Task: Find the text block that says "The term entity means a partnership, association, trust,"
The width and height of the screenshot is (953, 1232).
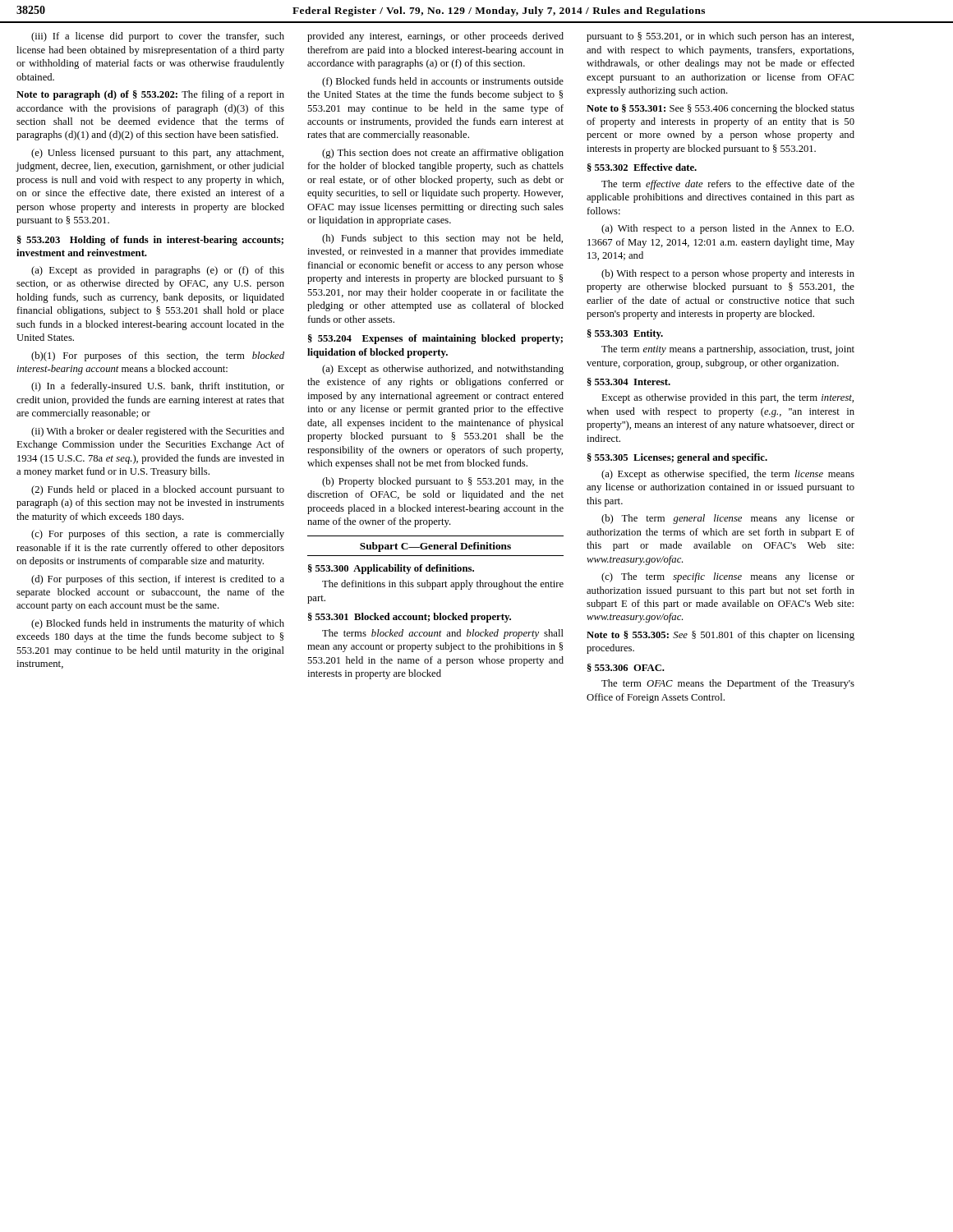Action: [721, 356]
